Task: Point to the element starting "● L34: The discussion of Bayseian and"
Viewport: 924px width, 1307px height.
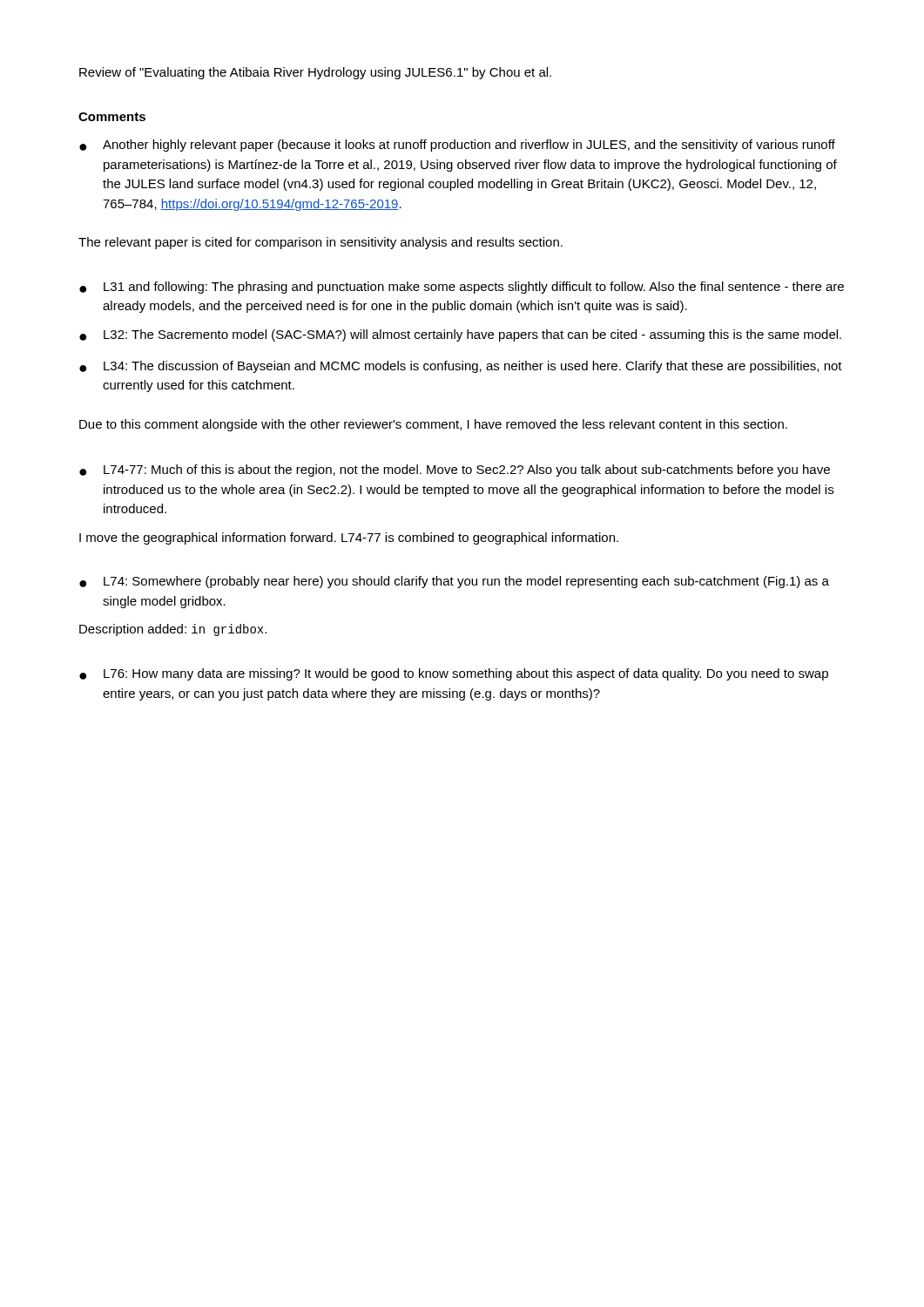Action: pyautogui.click(x=462, y=376)
